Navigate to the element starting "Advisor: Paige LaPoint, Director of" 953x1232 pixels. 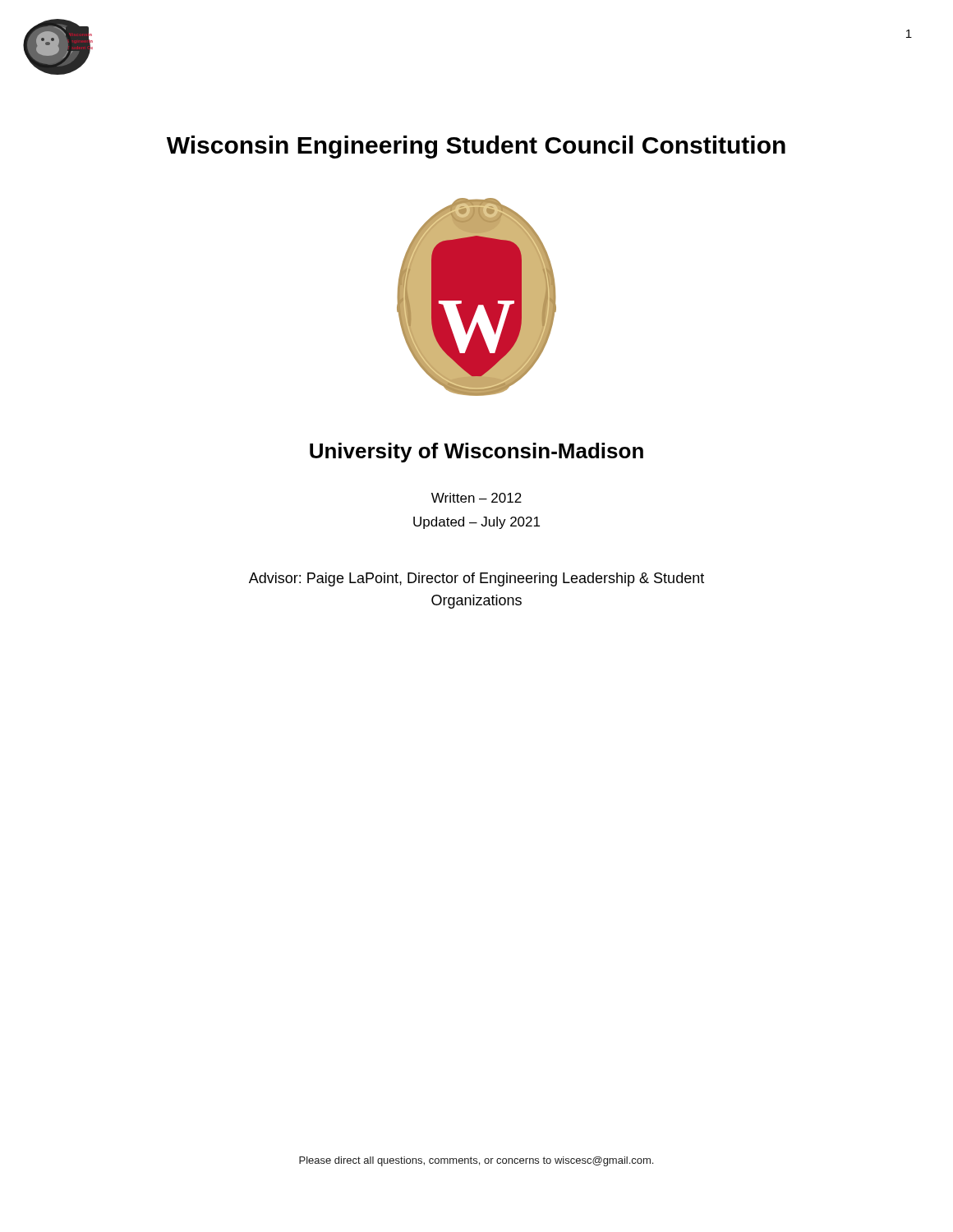click(x=476, y=589)
